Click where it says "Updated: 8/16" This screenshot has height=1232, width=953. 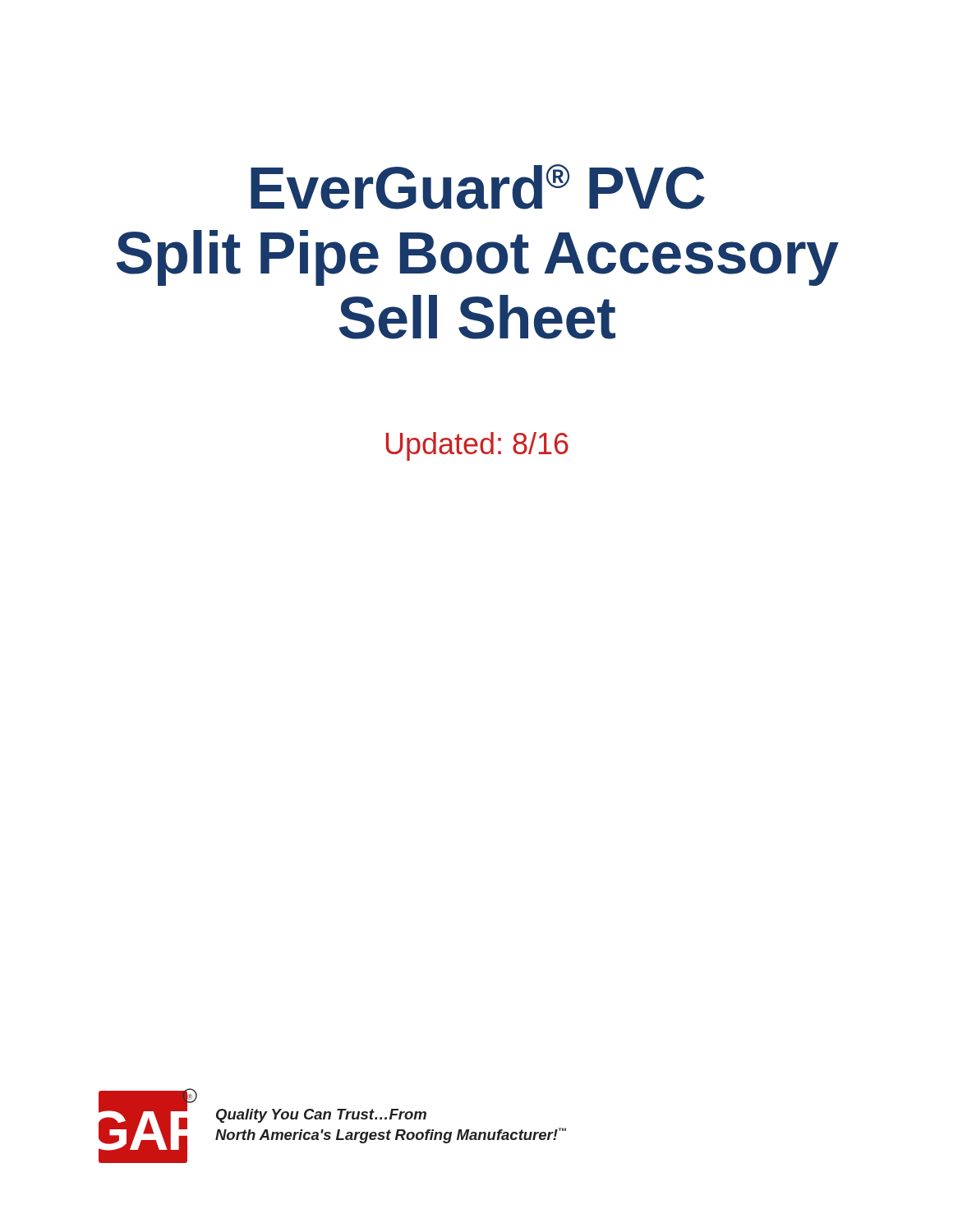pos(476,444)
